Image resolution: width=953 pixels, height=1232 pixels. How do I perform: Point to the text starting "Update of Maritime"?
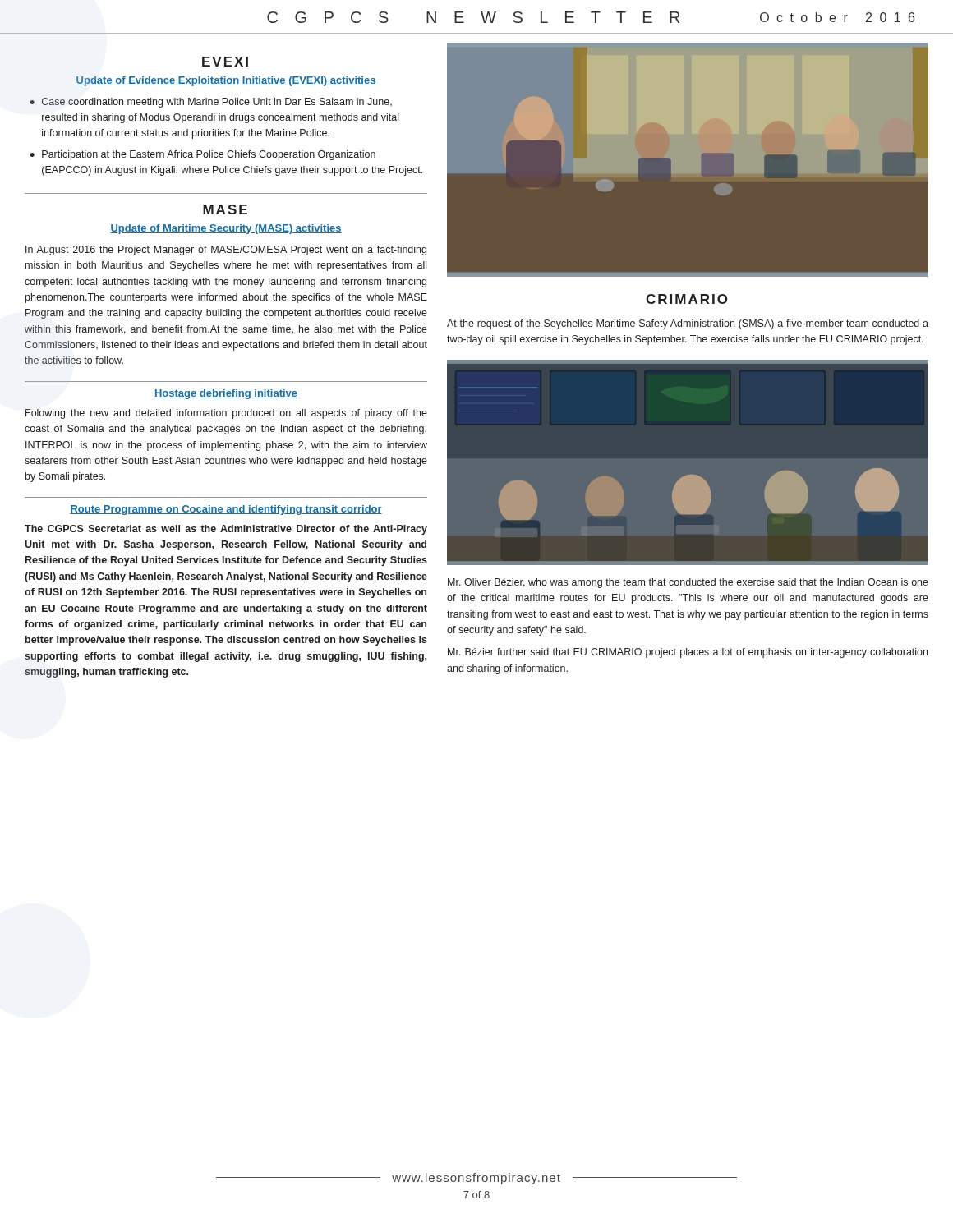click(226, 228)
